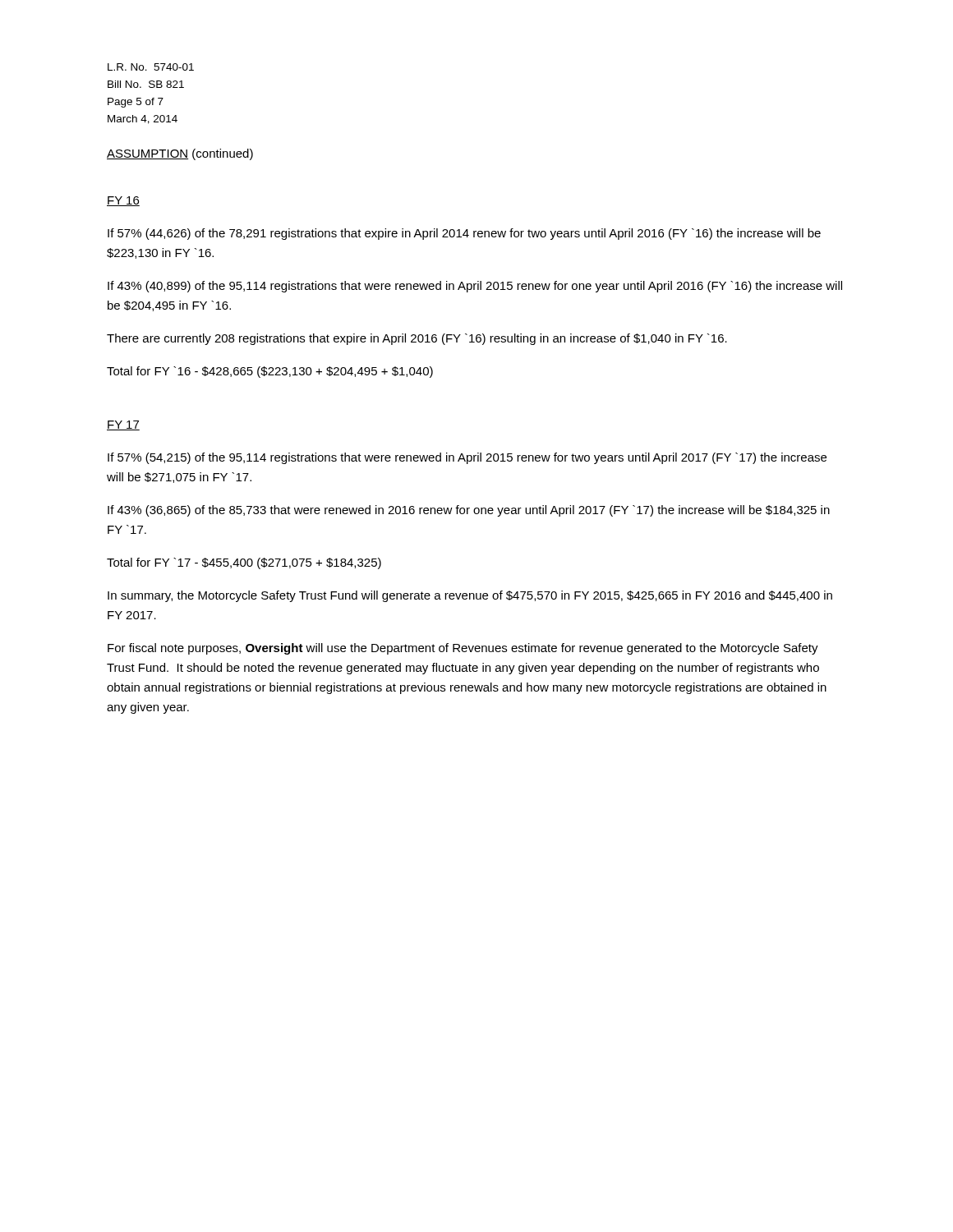The image size is (953, 1232).
Task: Locate the block of text that opens with "If 43% (40,899) of"
Action: click(475, 295)
